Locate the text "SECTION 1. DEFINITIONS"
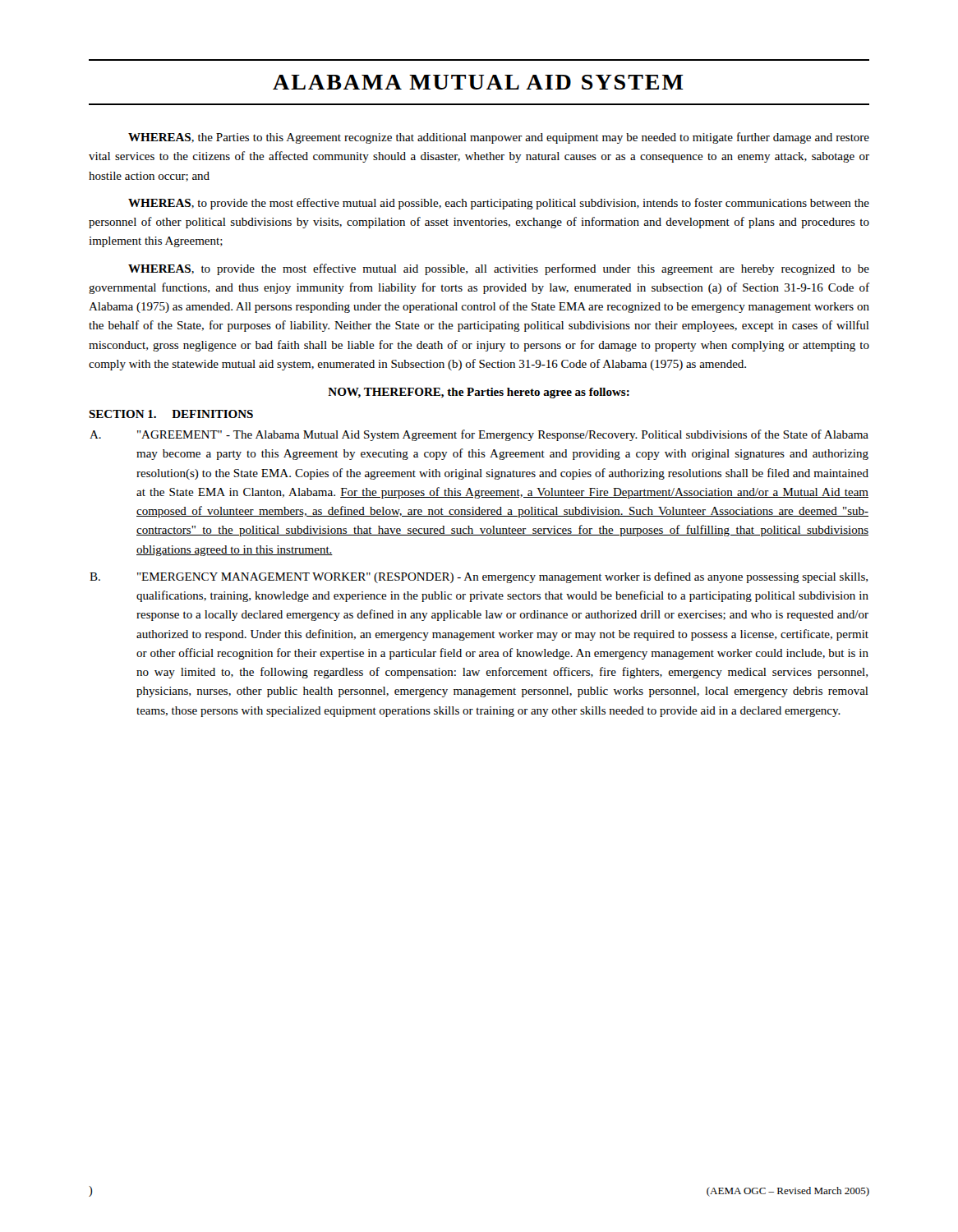The width and height of the screenshot is (958, 1232). tap(171, 414)
